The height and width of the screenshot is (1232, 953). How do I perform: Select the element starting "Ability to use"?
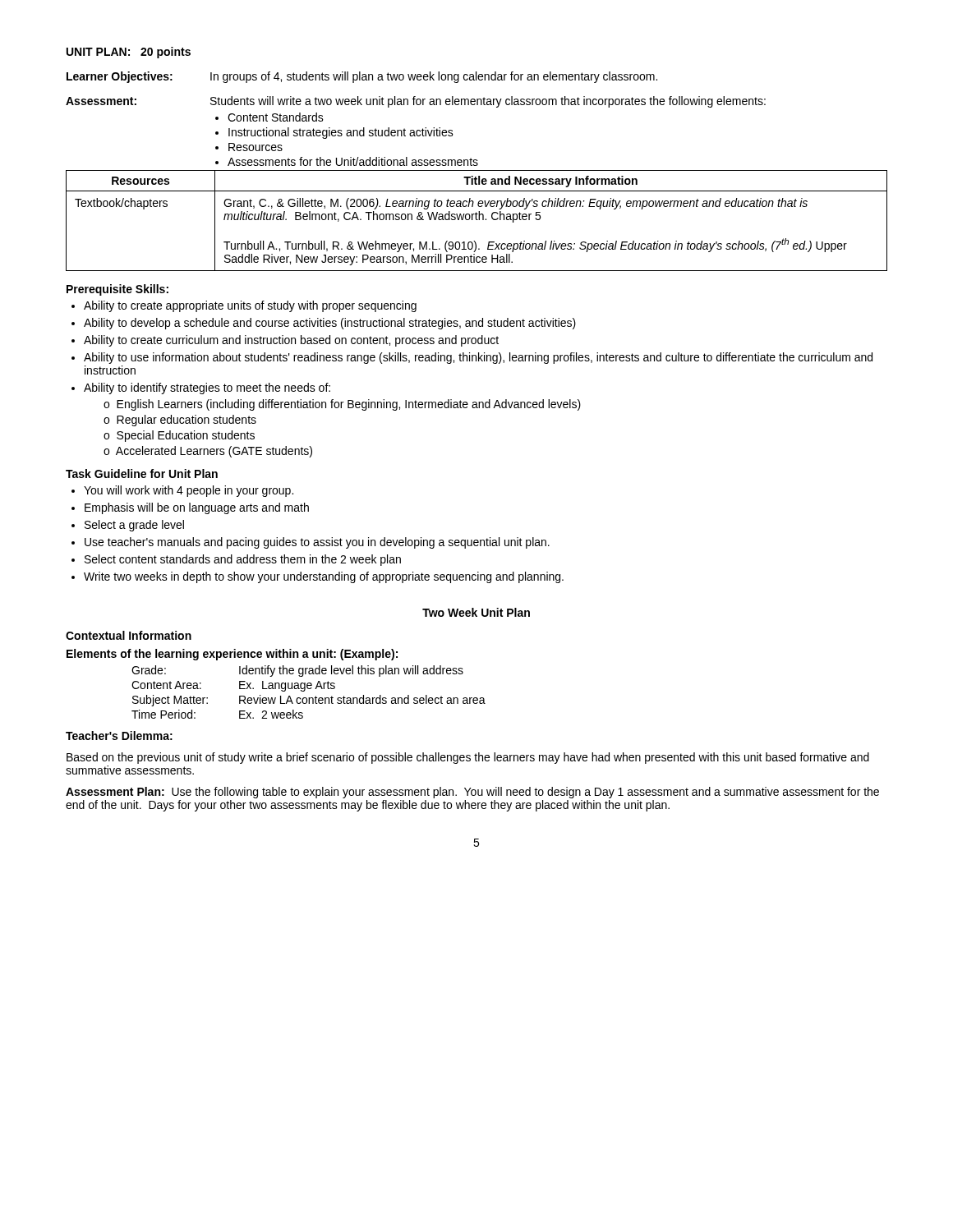479,364
